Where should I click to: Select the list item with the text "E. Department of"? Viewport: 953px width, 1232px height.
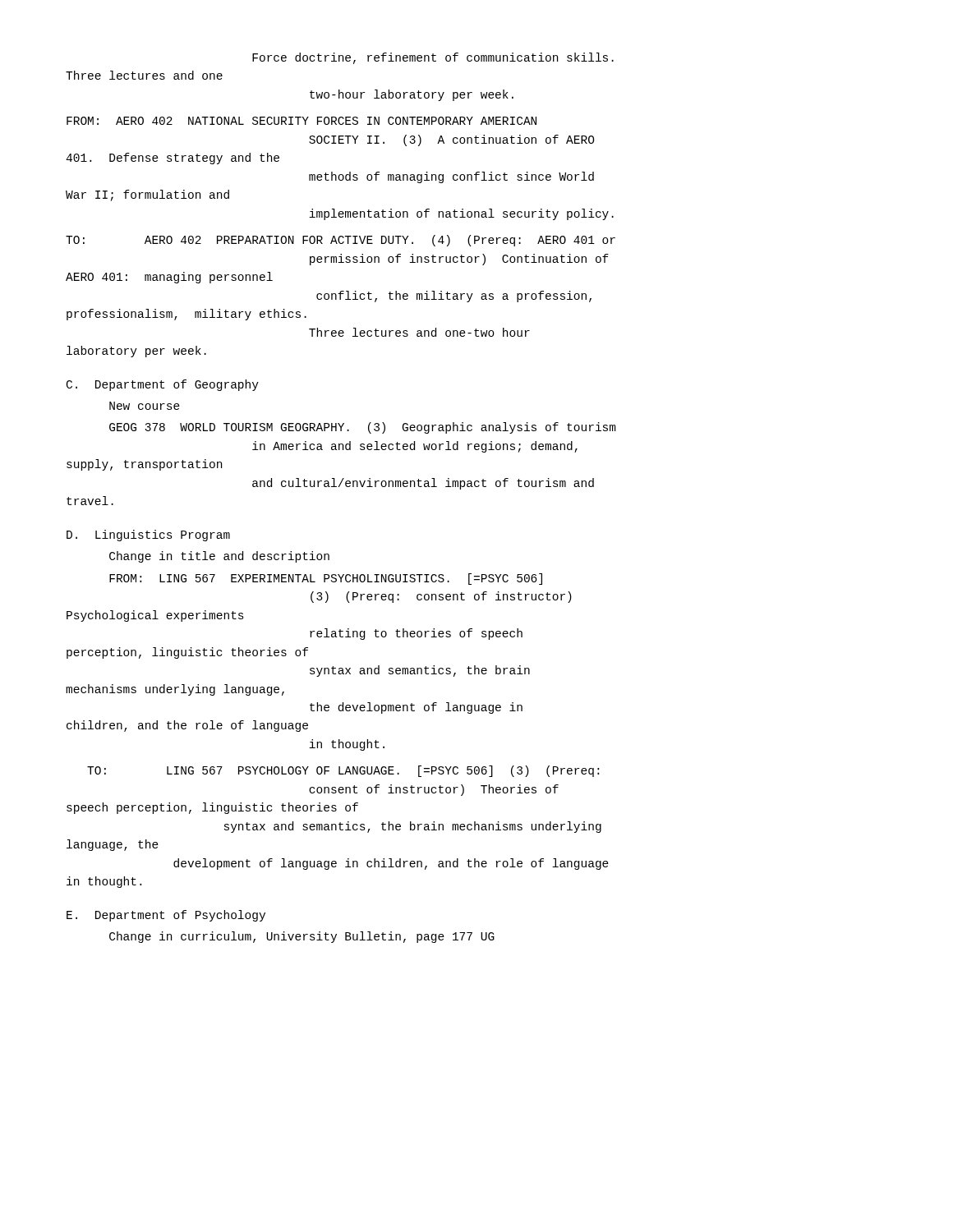166,916
